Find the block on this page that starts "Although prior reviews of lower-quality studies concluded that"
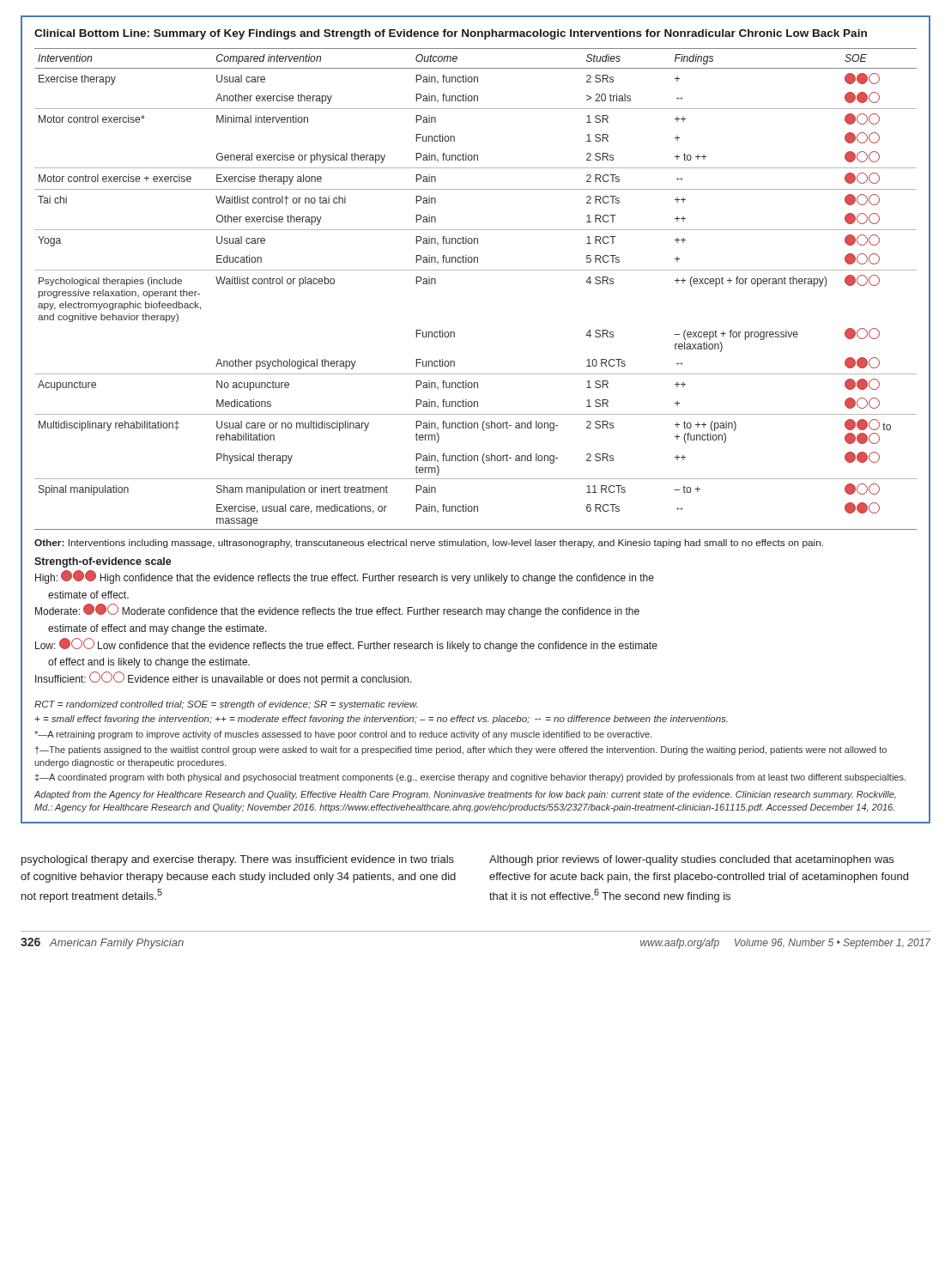 (x=699, y=877)
